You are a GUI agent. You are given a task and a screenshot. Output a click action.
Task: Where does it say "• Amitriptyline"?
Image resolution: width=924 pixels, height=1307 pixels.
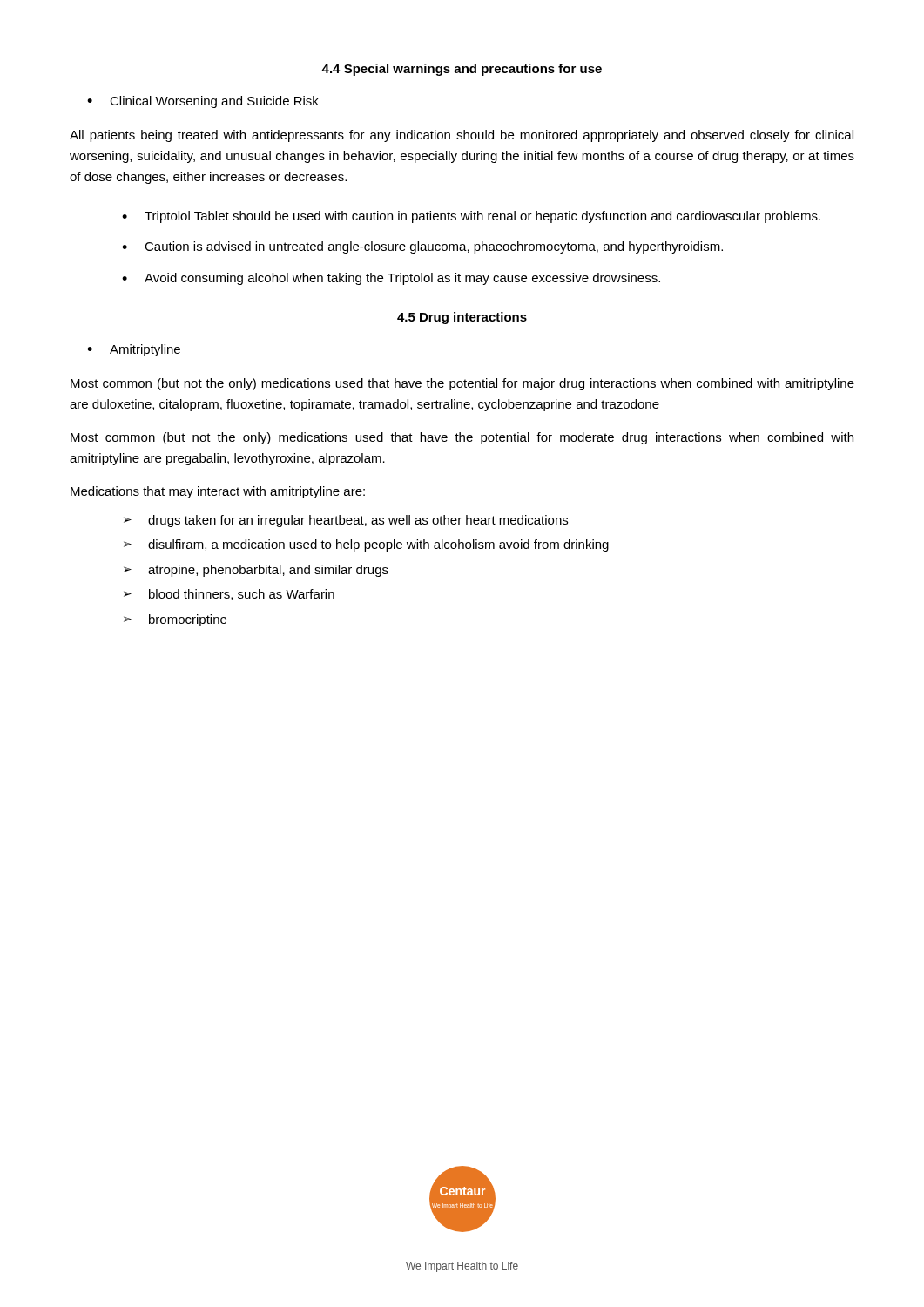(134, 350)
